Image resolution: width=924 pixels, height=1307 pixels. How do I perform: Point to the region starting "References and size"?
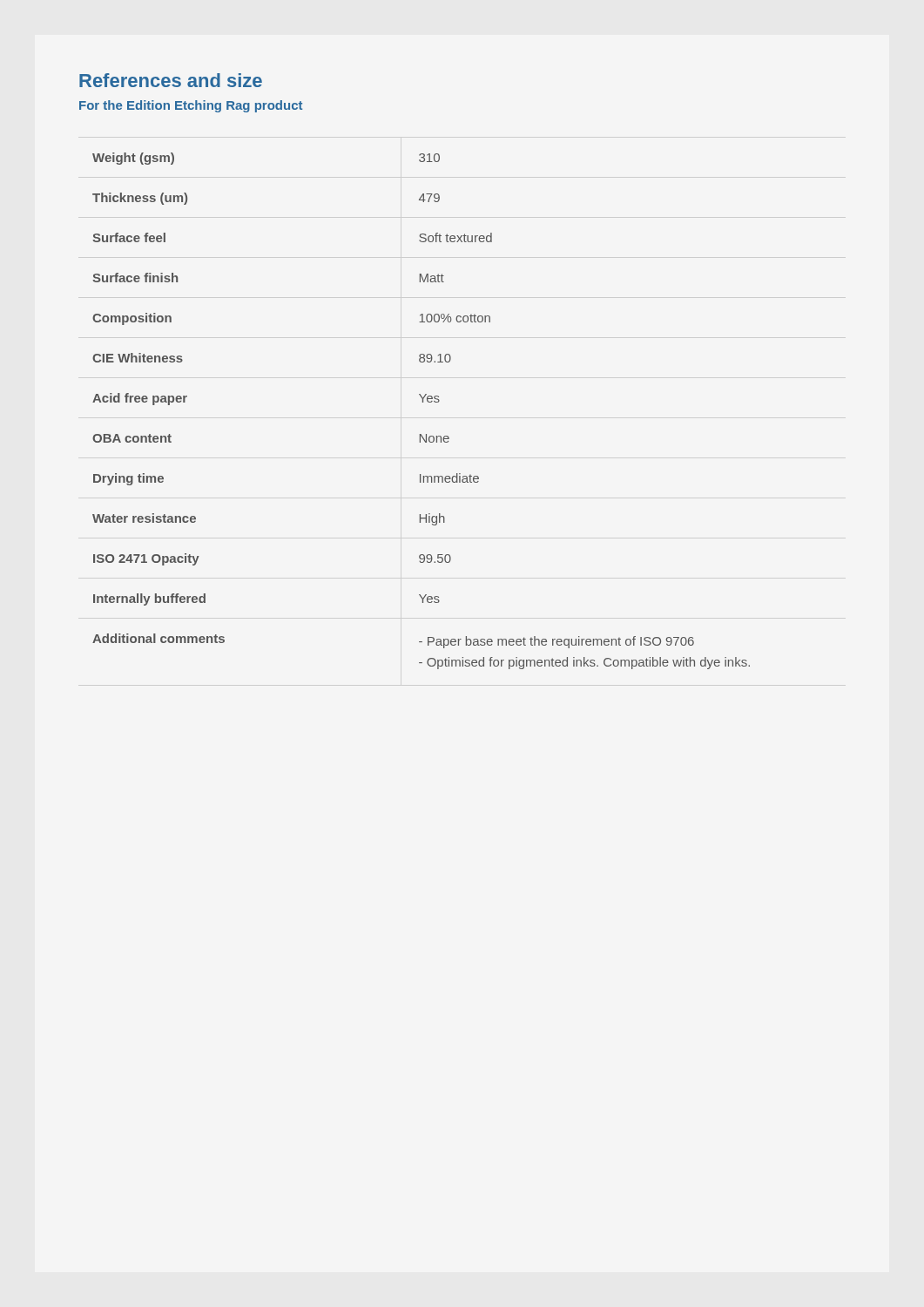tap(170, 81)
